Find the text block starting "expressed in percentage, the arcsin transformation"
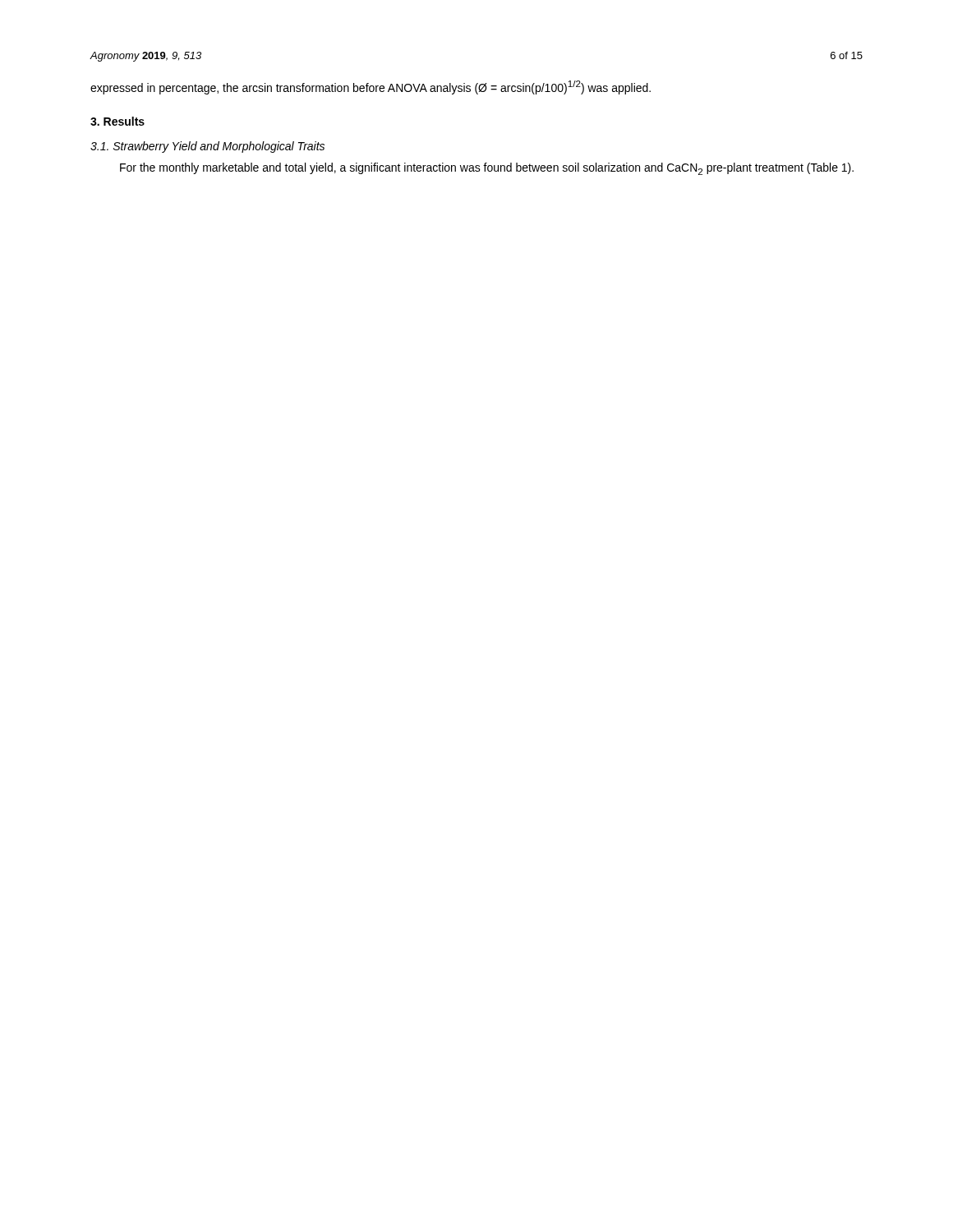953x1232 pixels. [x=371, y=86]
